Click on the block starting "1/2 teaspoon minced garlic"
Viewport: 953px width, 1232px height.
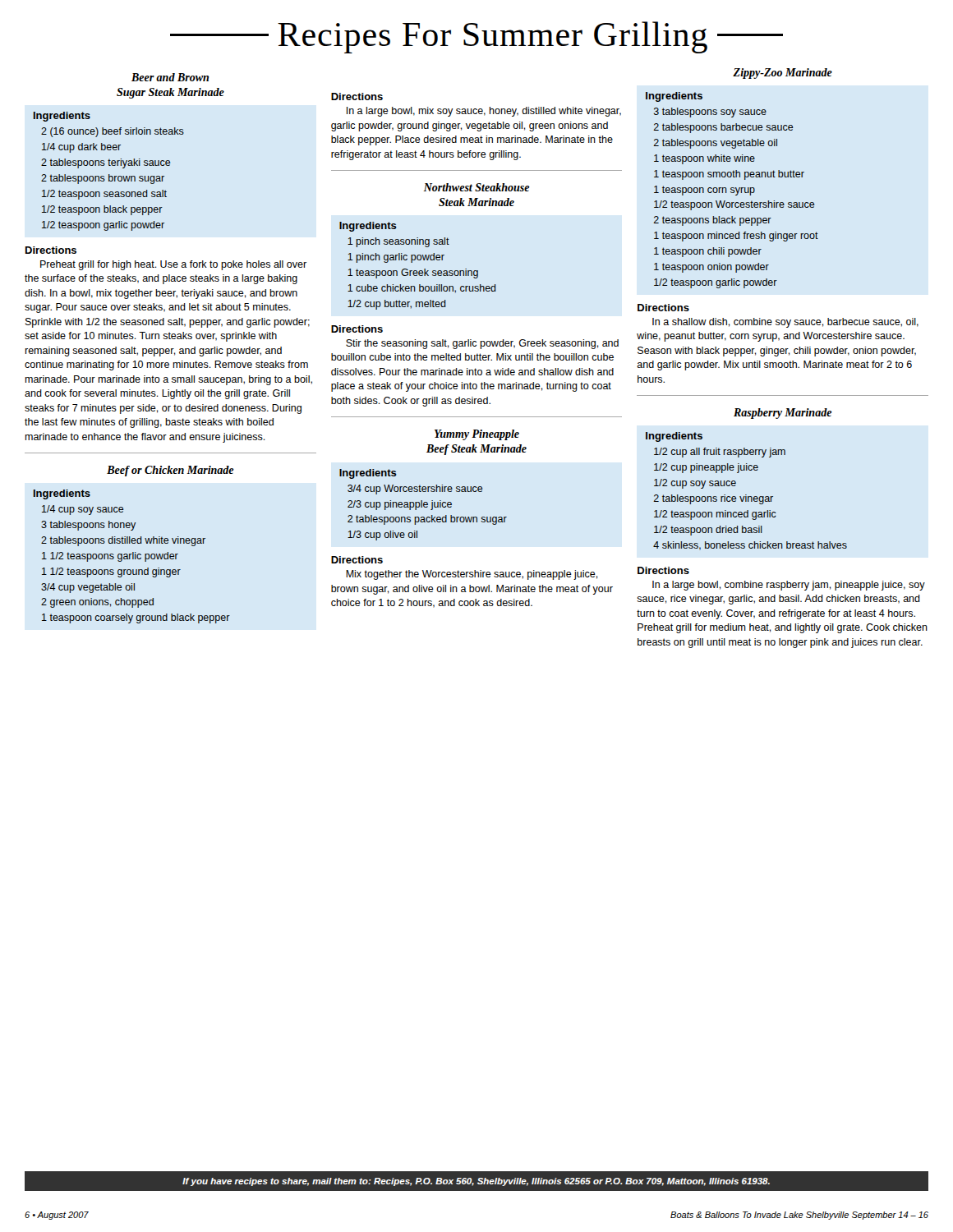[715, 514]
